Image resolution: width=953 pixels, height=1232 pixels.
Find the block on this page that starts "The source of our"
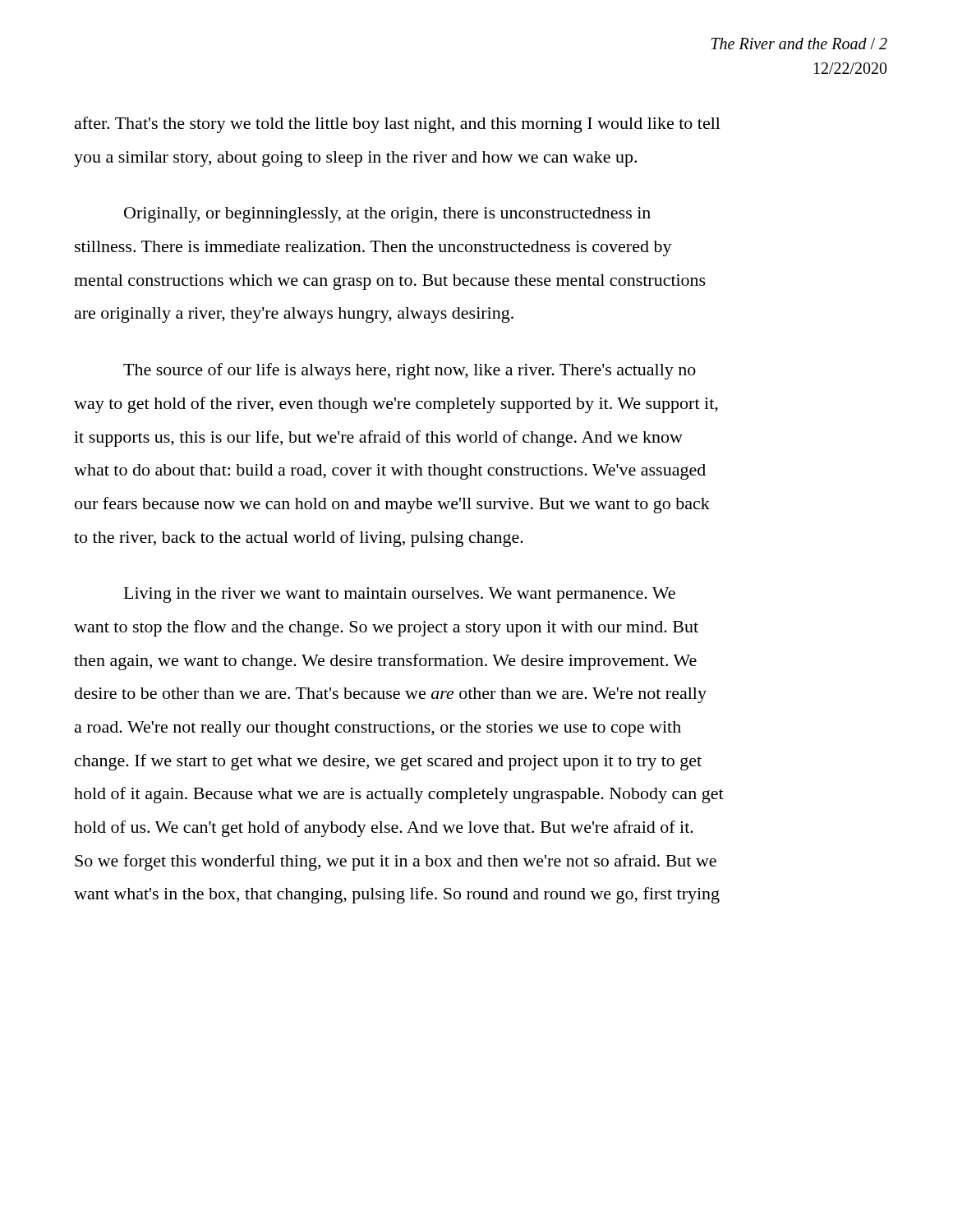coord(476,454)
